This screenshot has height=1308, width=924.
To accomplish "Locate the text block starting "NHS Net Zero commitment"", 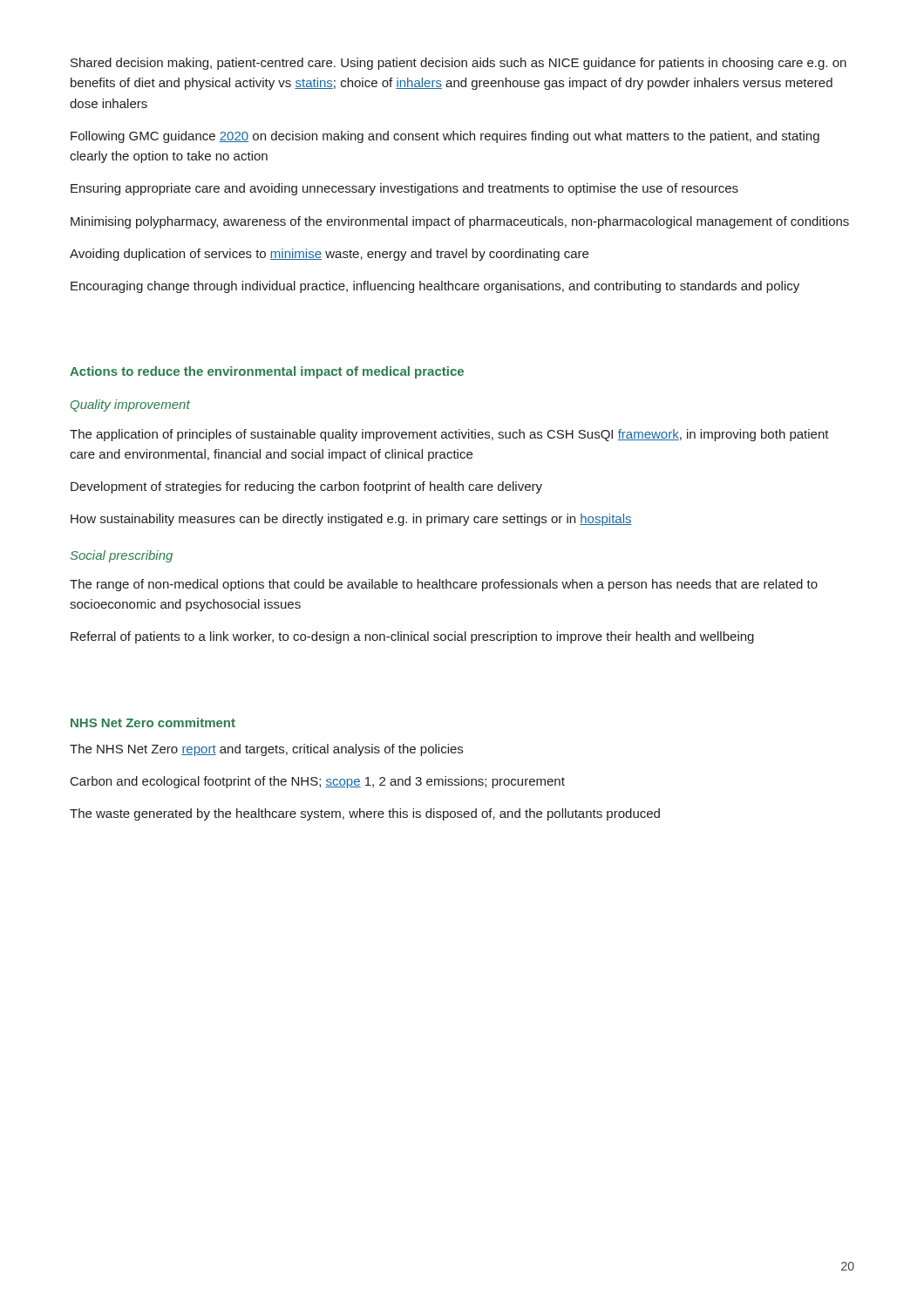I will [x=153, y=722].
